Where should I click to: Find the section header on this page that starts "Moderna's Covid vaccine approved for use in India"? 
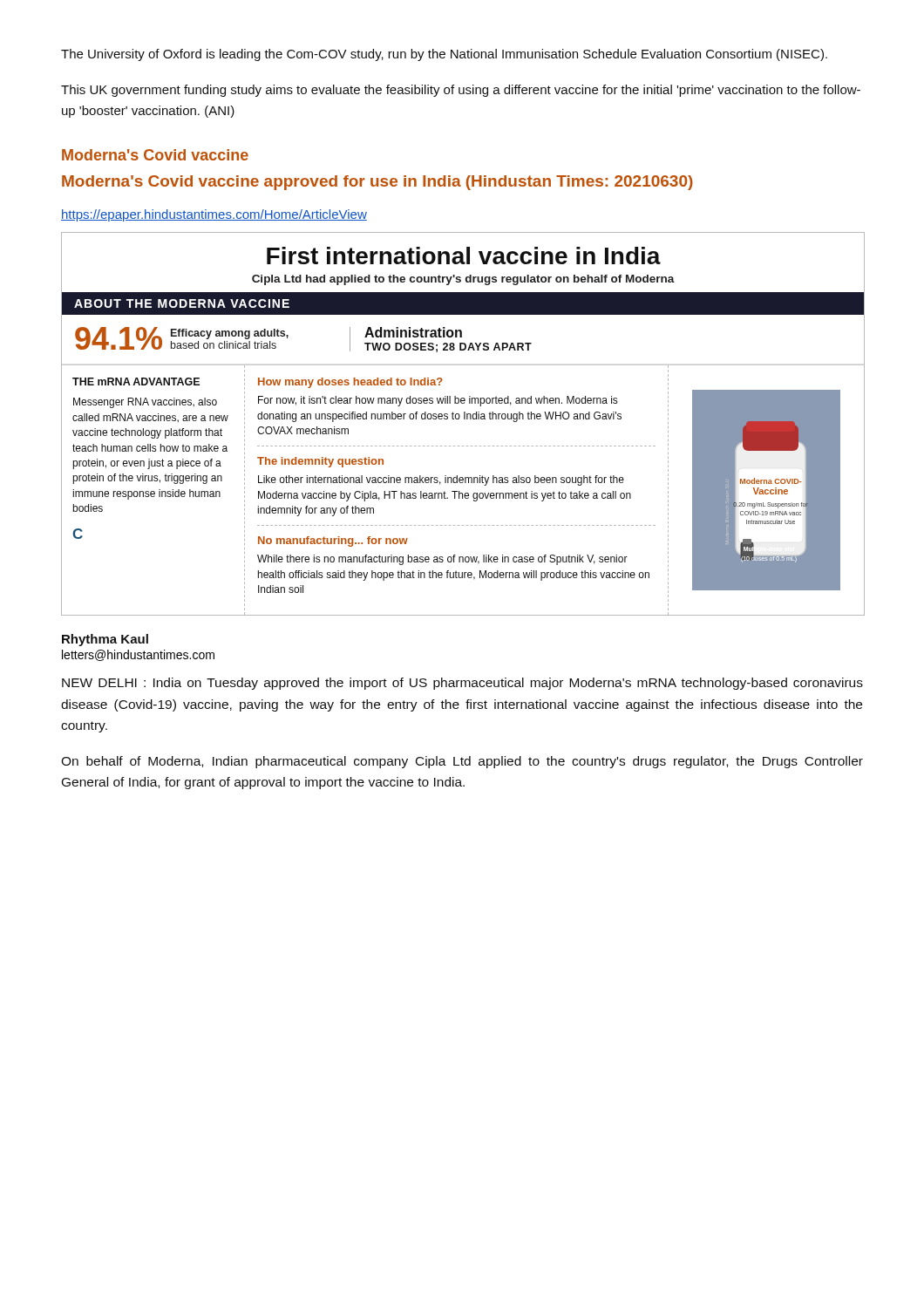[x=377, y=181]
